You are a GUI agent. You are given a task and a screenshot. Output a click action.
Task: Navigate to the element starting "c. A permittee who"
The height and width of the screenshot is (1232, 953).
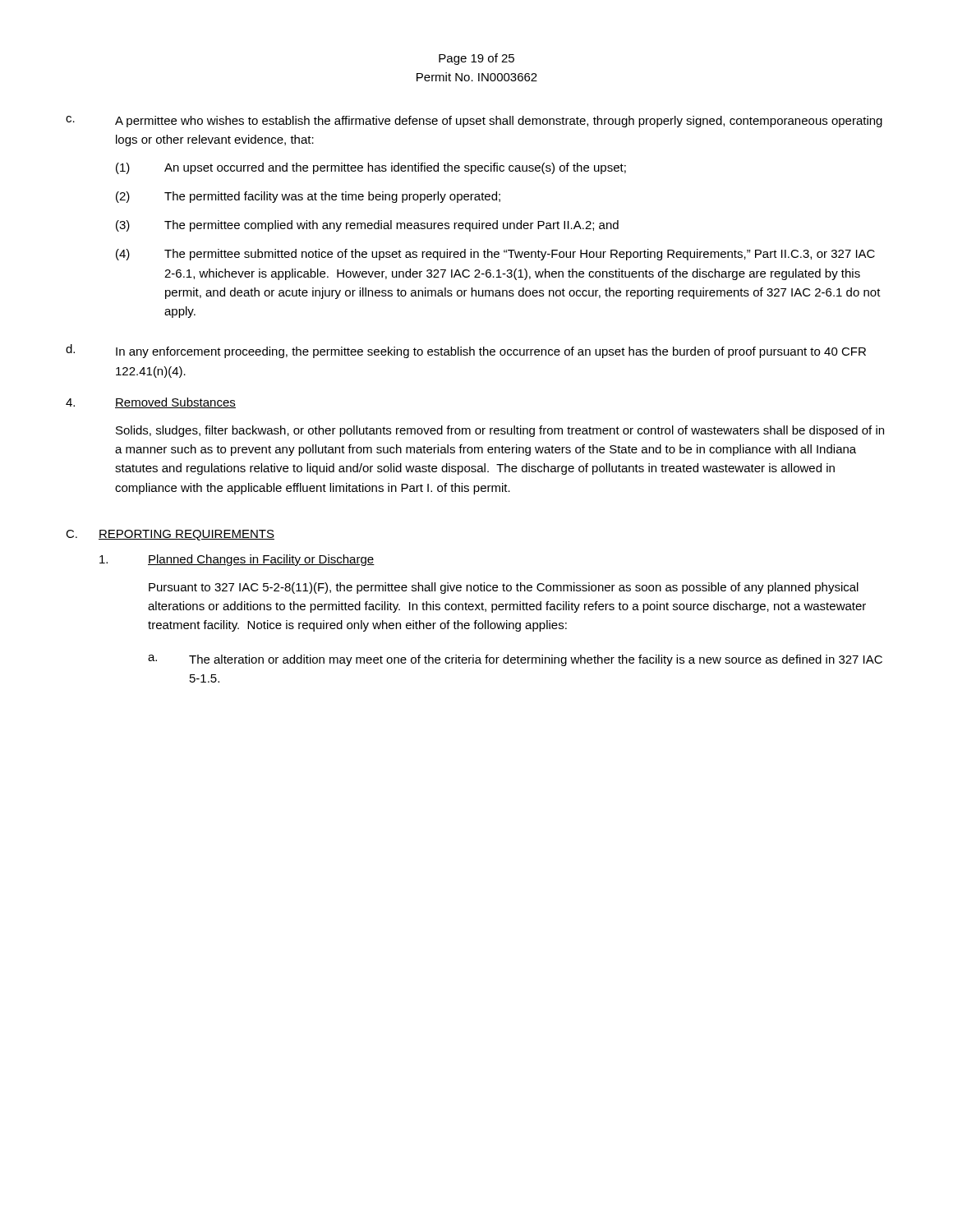point(476,221)
